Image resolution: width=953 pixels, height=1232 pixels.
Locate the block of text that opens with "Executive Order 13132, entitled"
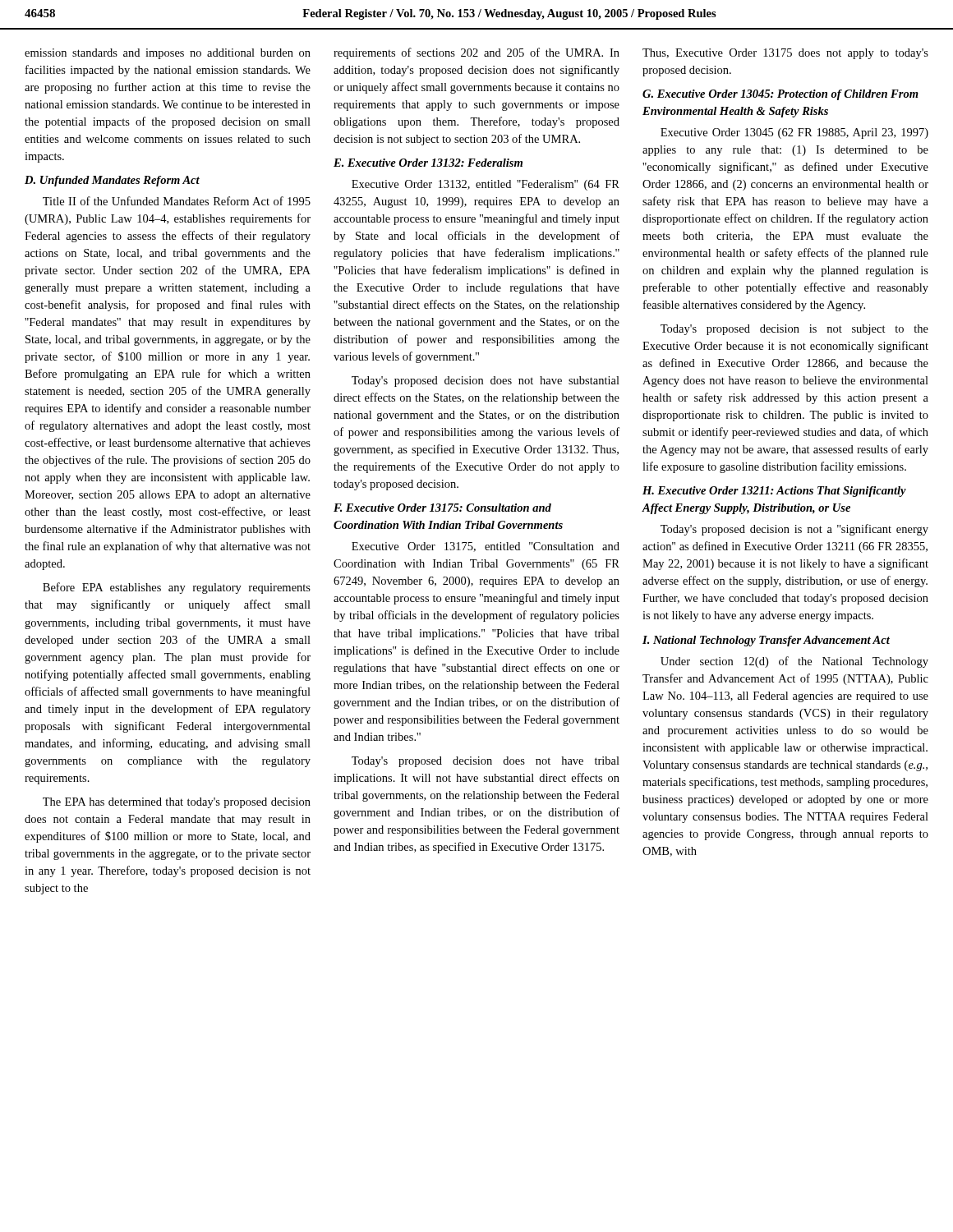[x=476, y=334]
